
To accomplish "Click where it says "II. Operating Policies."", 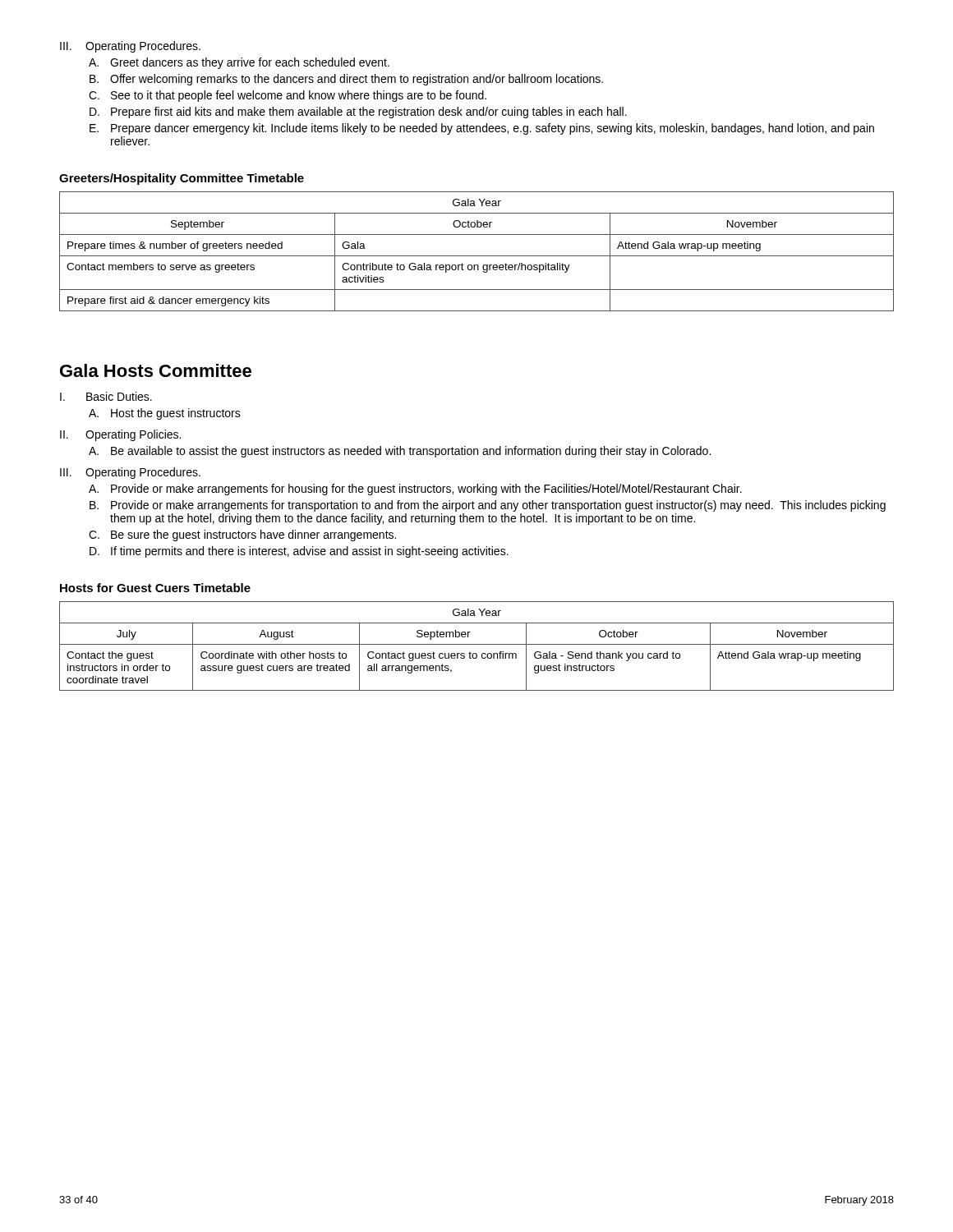I will click(120, 435).
